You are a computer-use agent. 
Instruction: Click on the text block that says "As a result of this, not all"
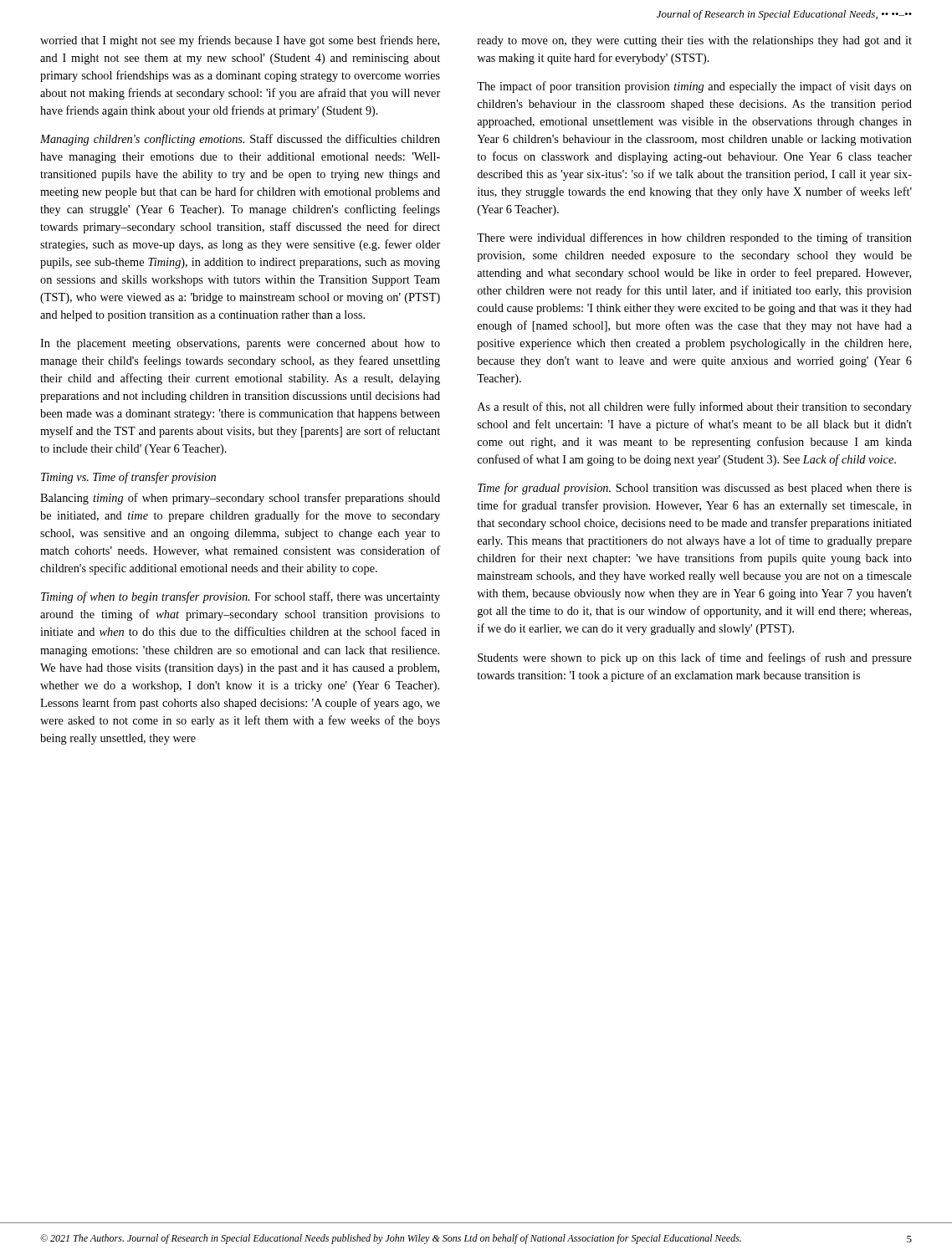(694, 433)
